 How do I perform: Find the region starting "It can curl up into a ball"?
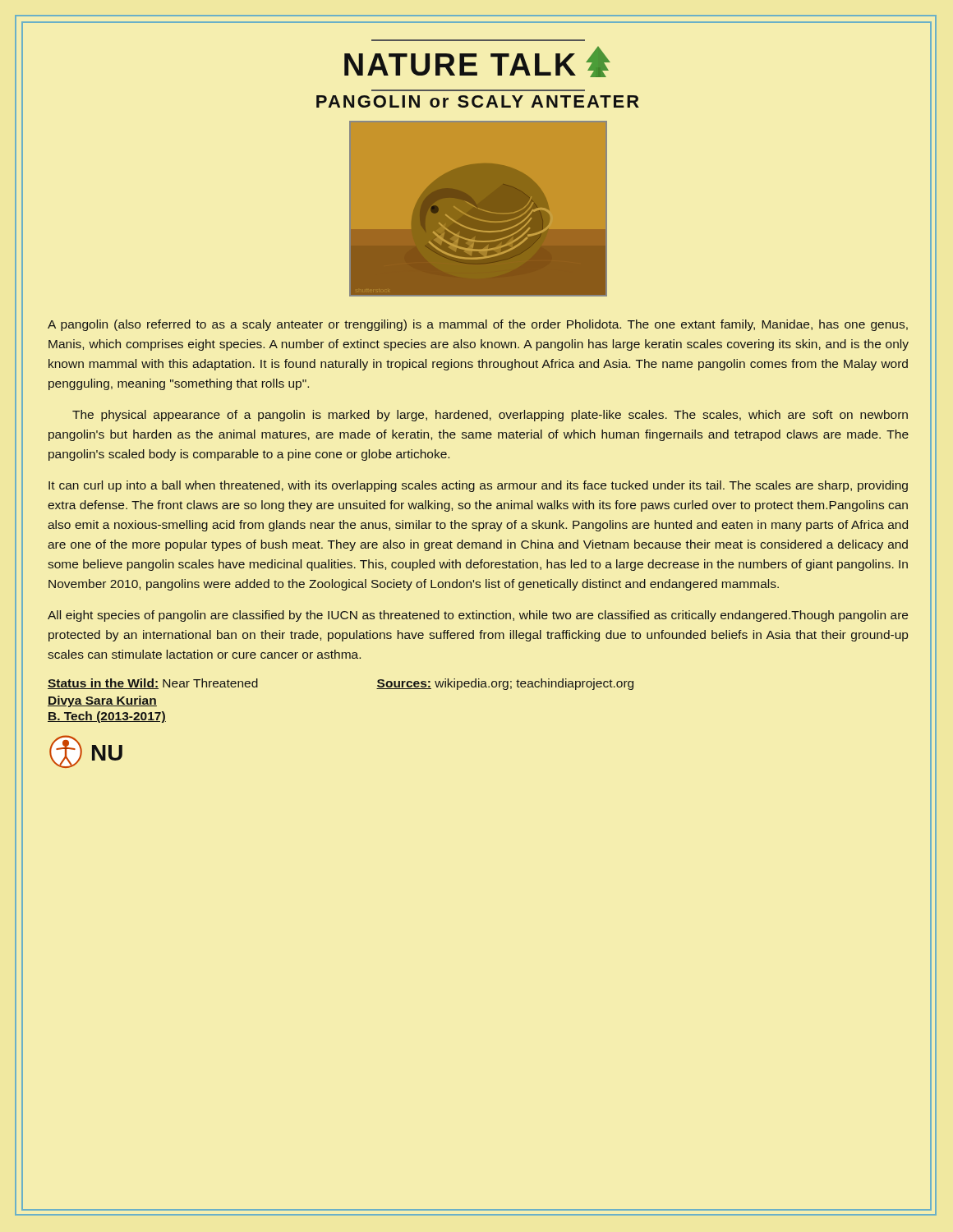coord(478,534)
